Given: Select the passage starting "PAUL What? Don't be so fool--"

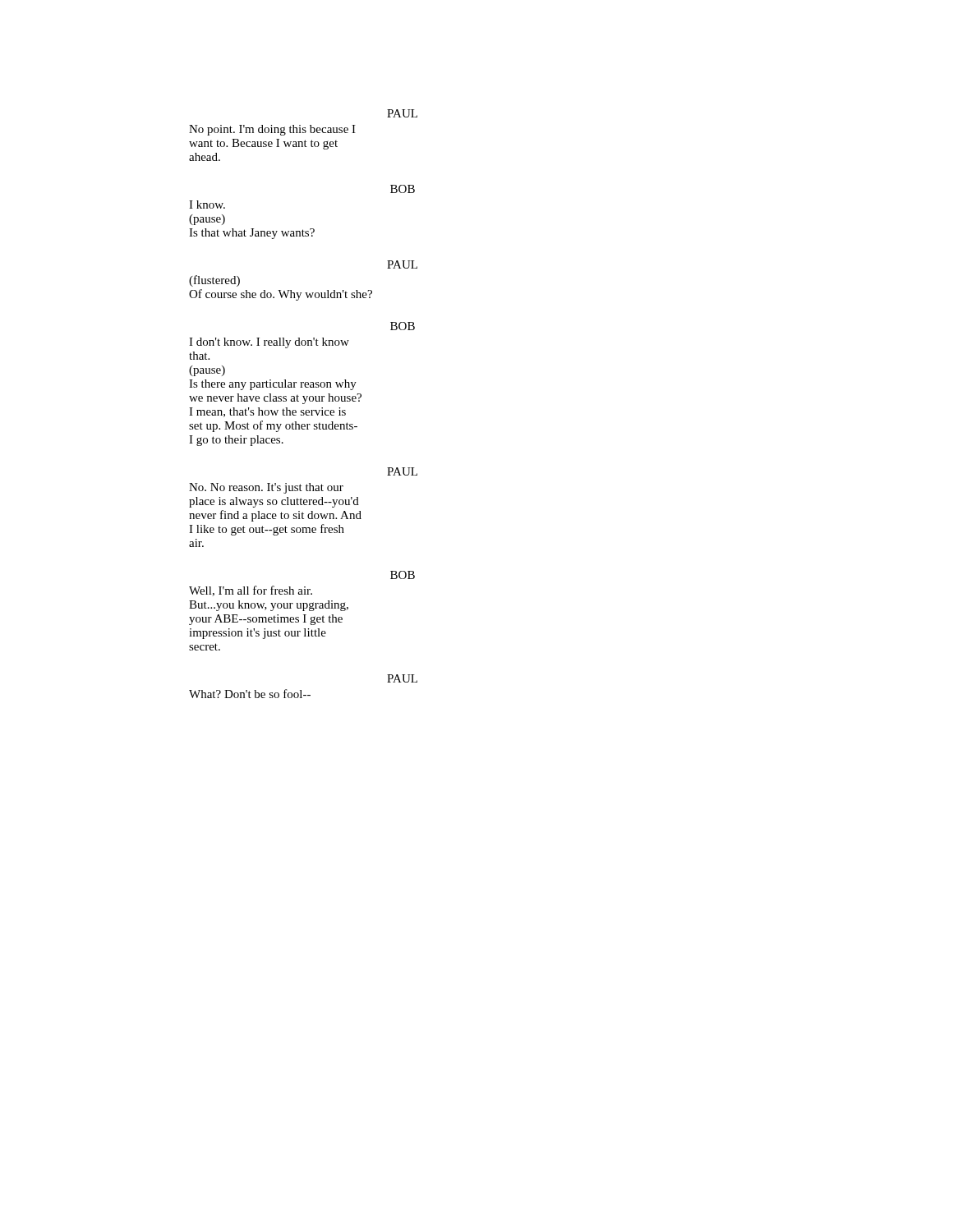Looking at the screenshot, I should [x=403, y=687].
